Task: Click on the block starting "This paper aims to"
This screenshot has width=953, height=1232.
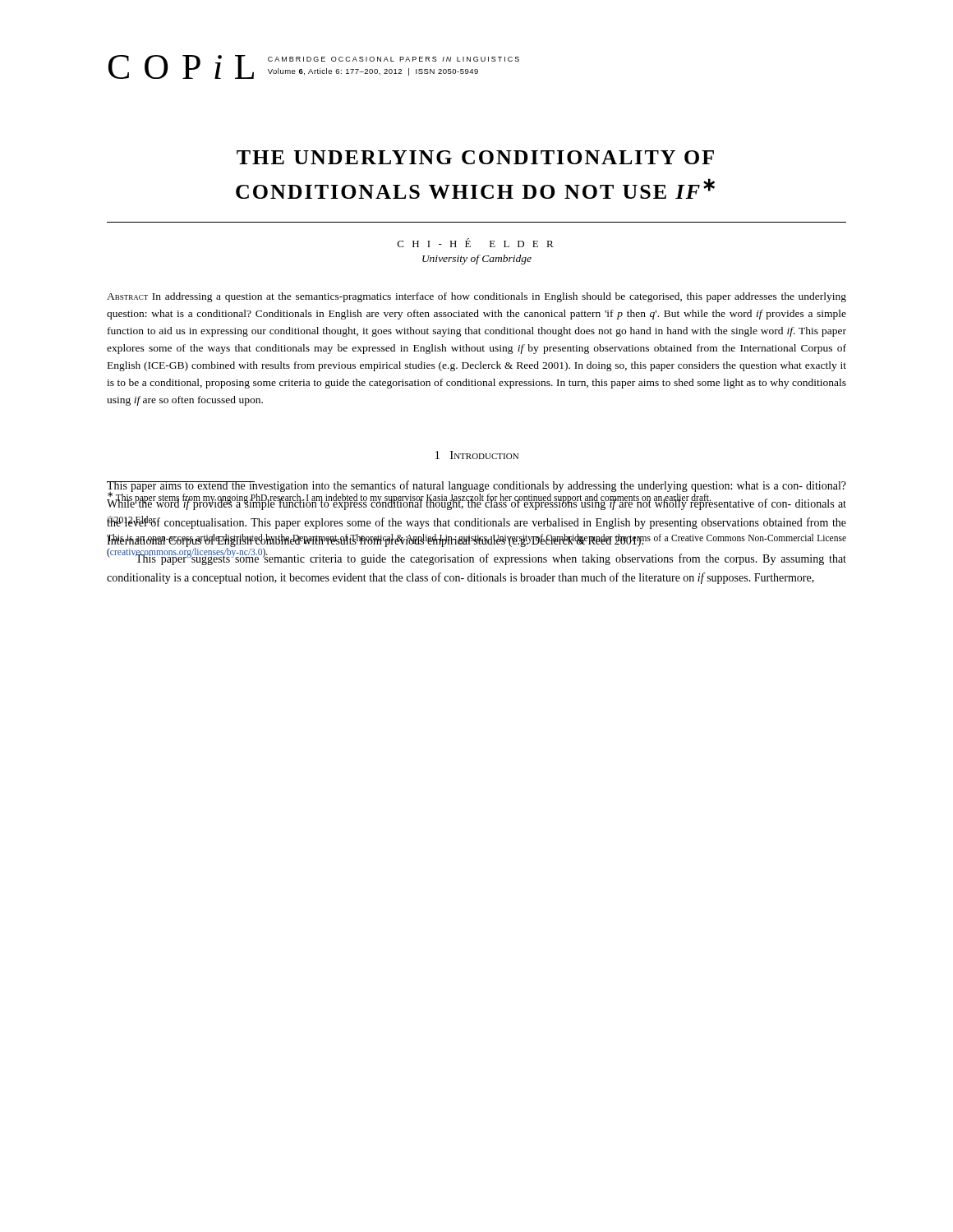Action: coord(476,532)
